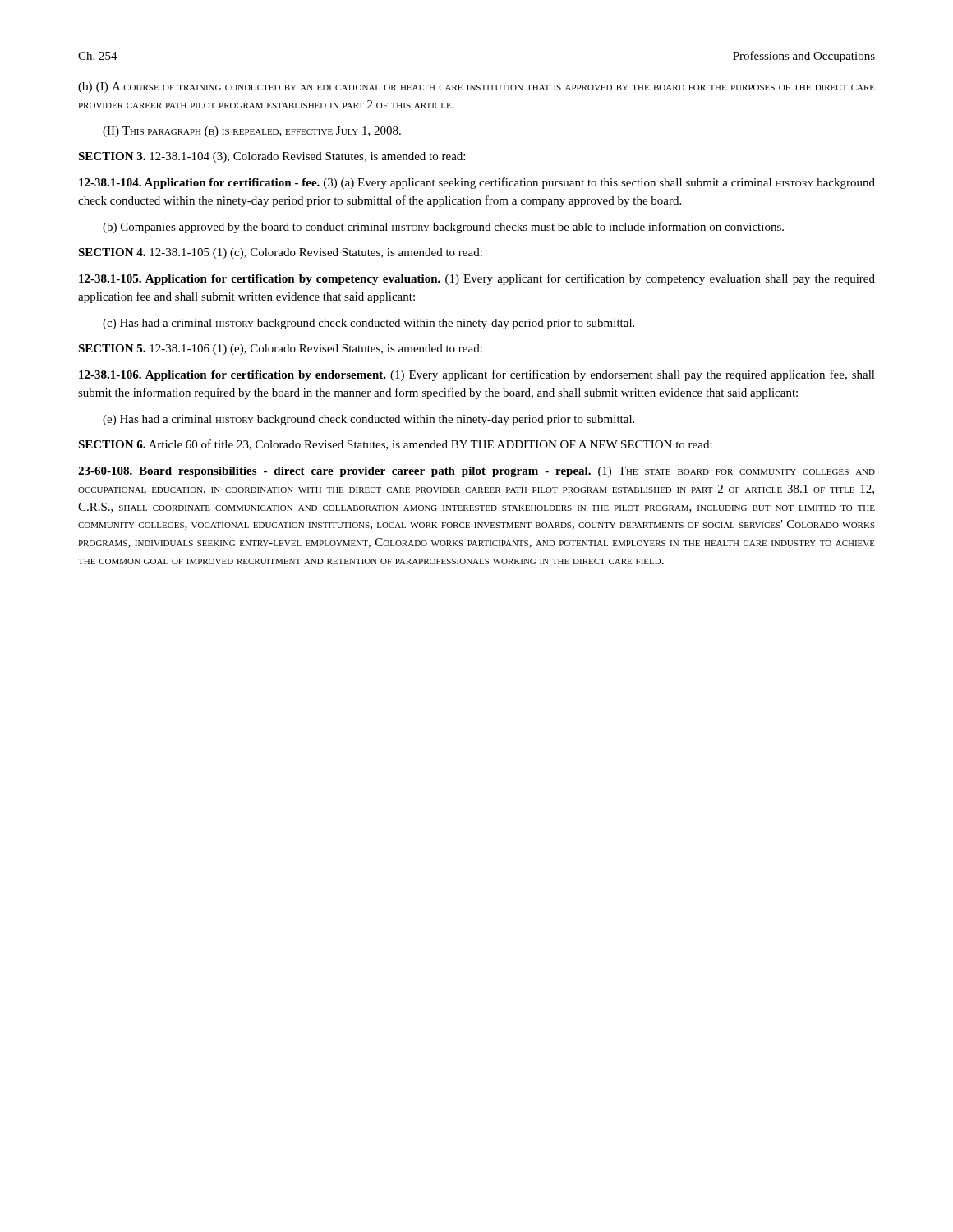The height and width of the screenshot is (1232, 953).
Task: Find the text block that reads "SECTION 4. 12-38.1-105 (1) (c), Colorado Revised Statutes,"
Action: pyautogui.click(x=476, y=253)
